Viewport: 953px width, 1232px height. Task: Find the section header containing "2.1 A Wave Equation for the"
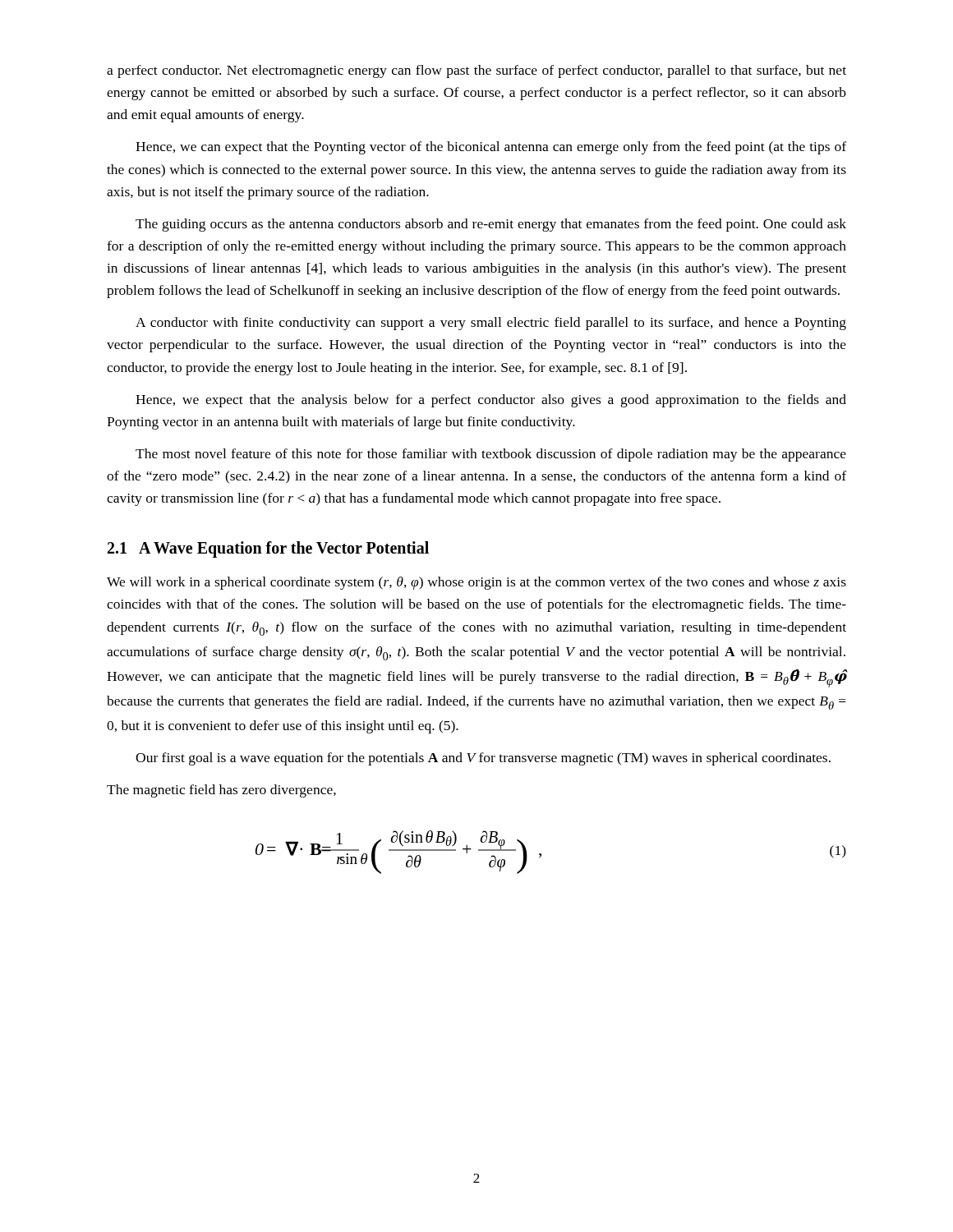pyautogui.click(x=268, y=548)
